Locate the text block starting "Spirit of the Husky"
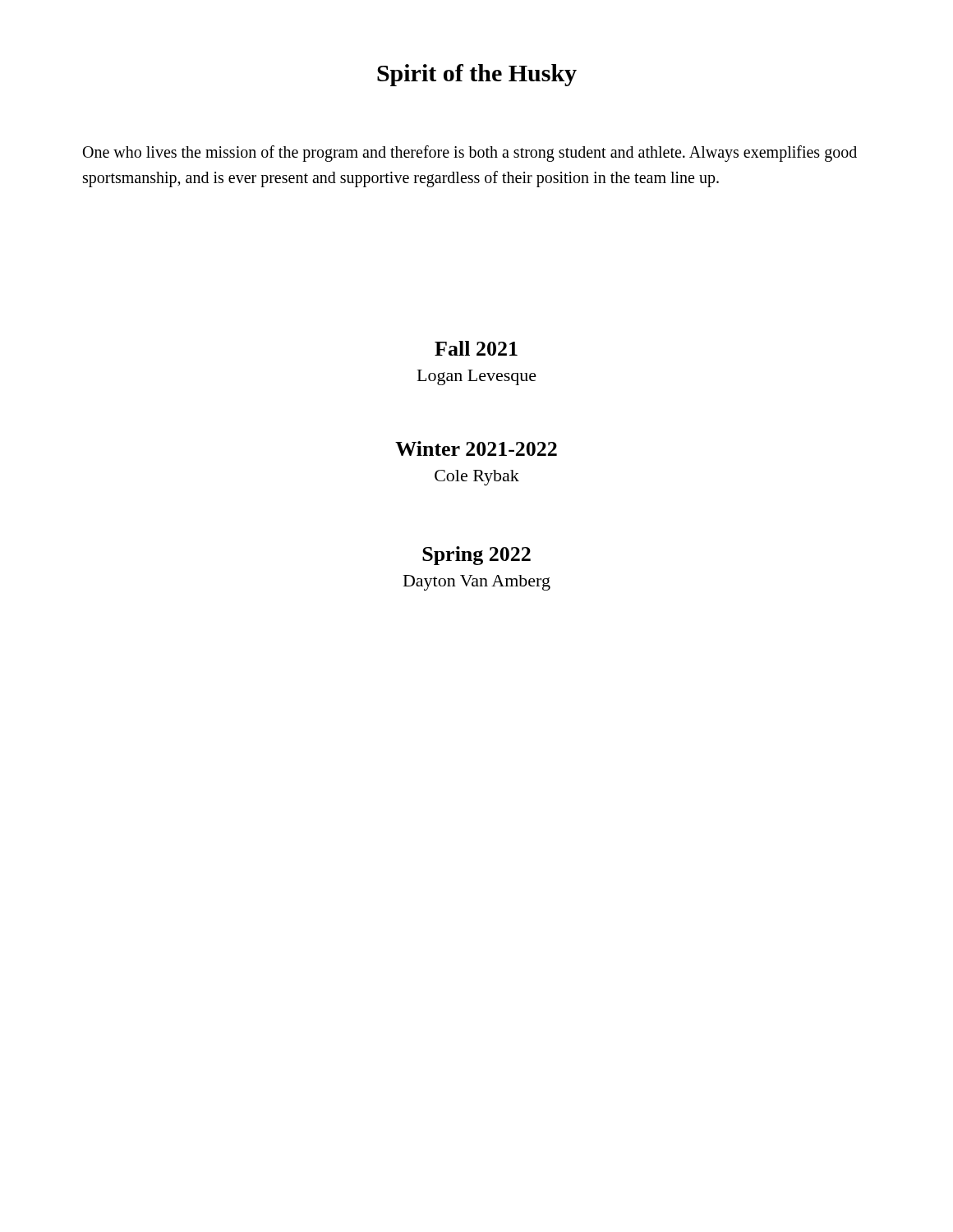Viewport: 953px width, 1232px height. (x=476, y=73)
